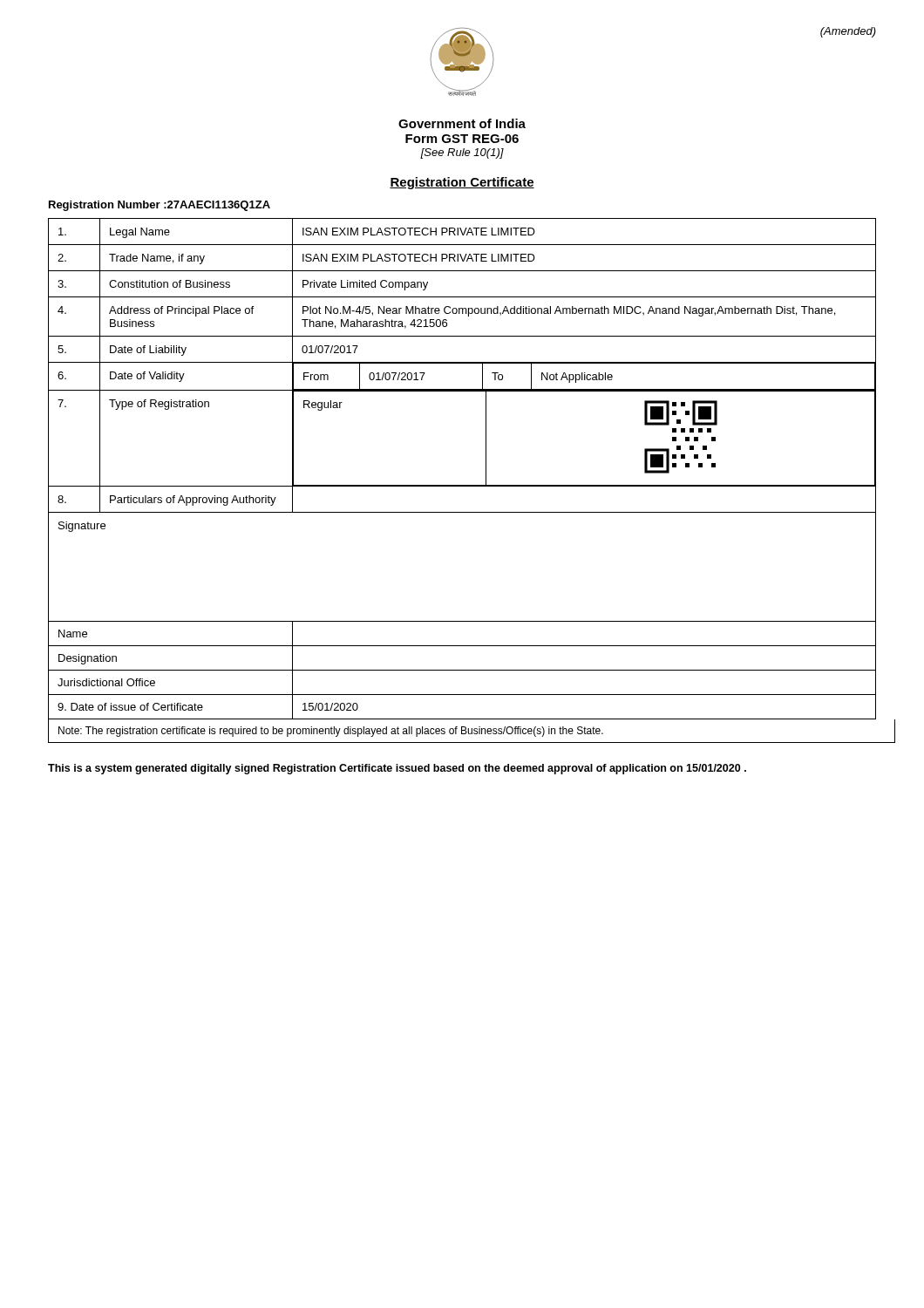Image resolution: width=924 pixels, height=1308 pixels.
Task: Navigate to the region starting "This is a system"
Action: pos(397,768)
